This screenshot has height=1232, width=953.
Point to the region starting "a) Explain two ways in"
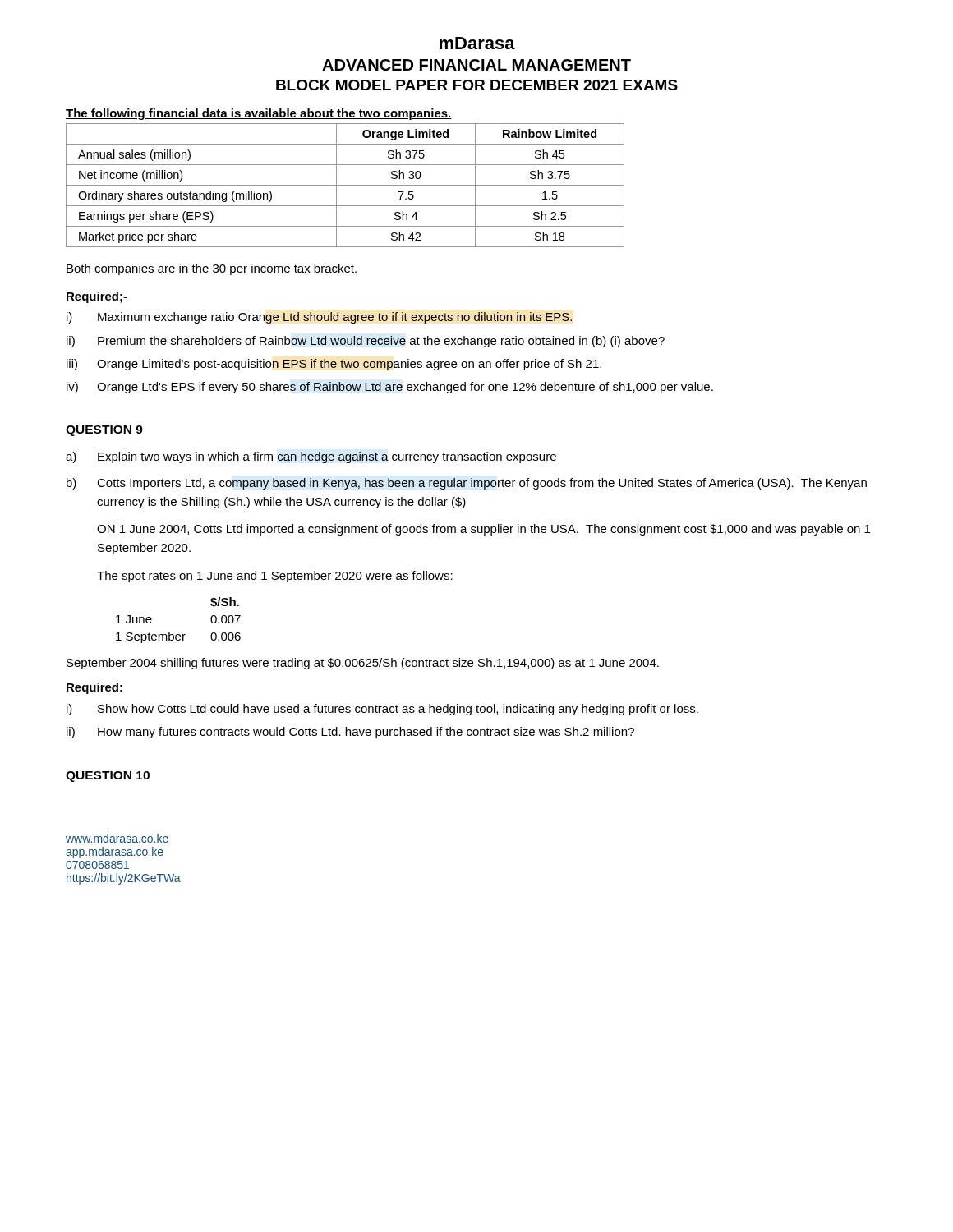coord(311,457)
